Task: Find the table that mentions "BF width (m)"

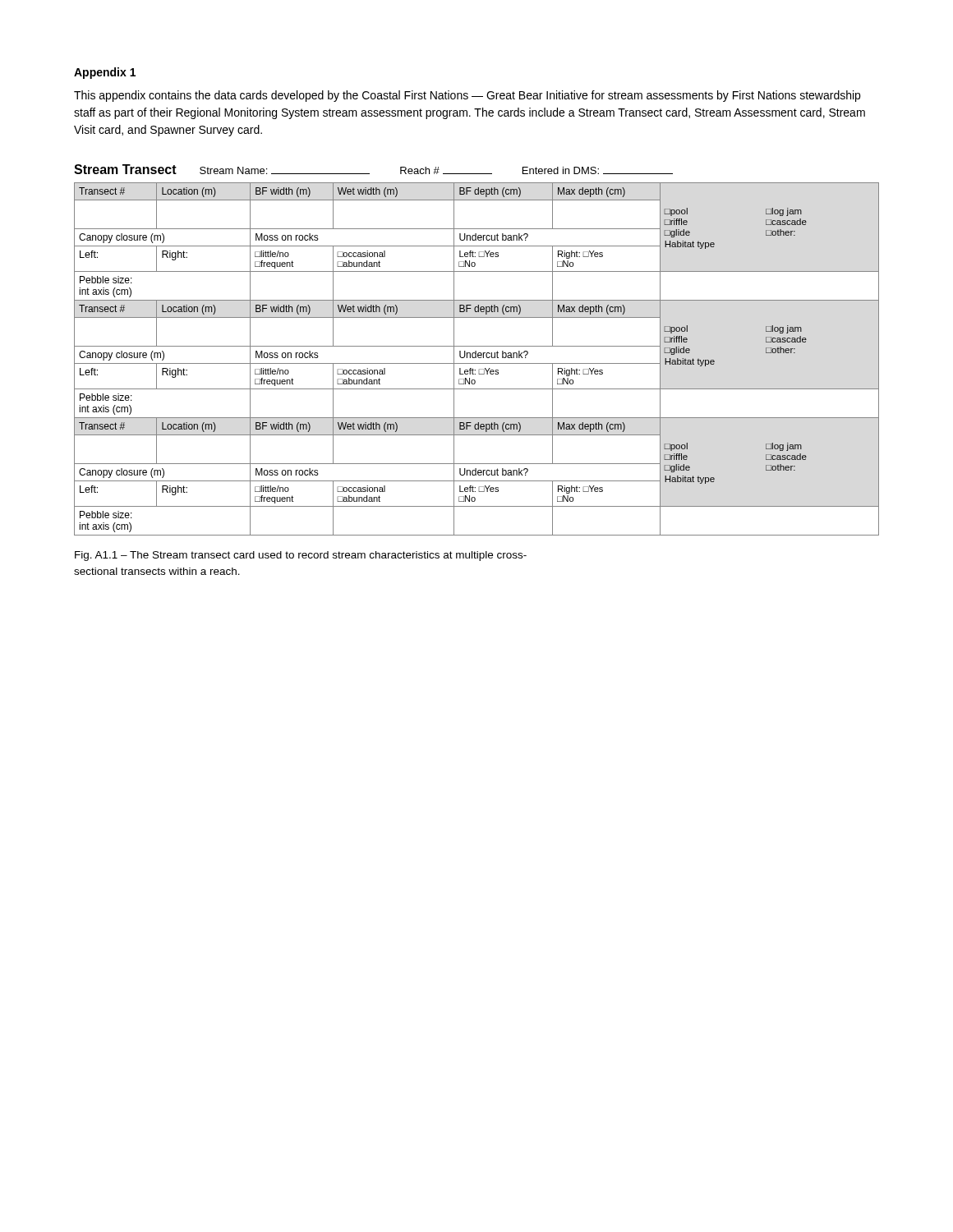Action: click(476, 359)
